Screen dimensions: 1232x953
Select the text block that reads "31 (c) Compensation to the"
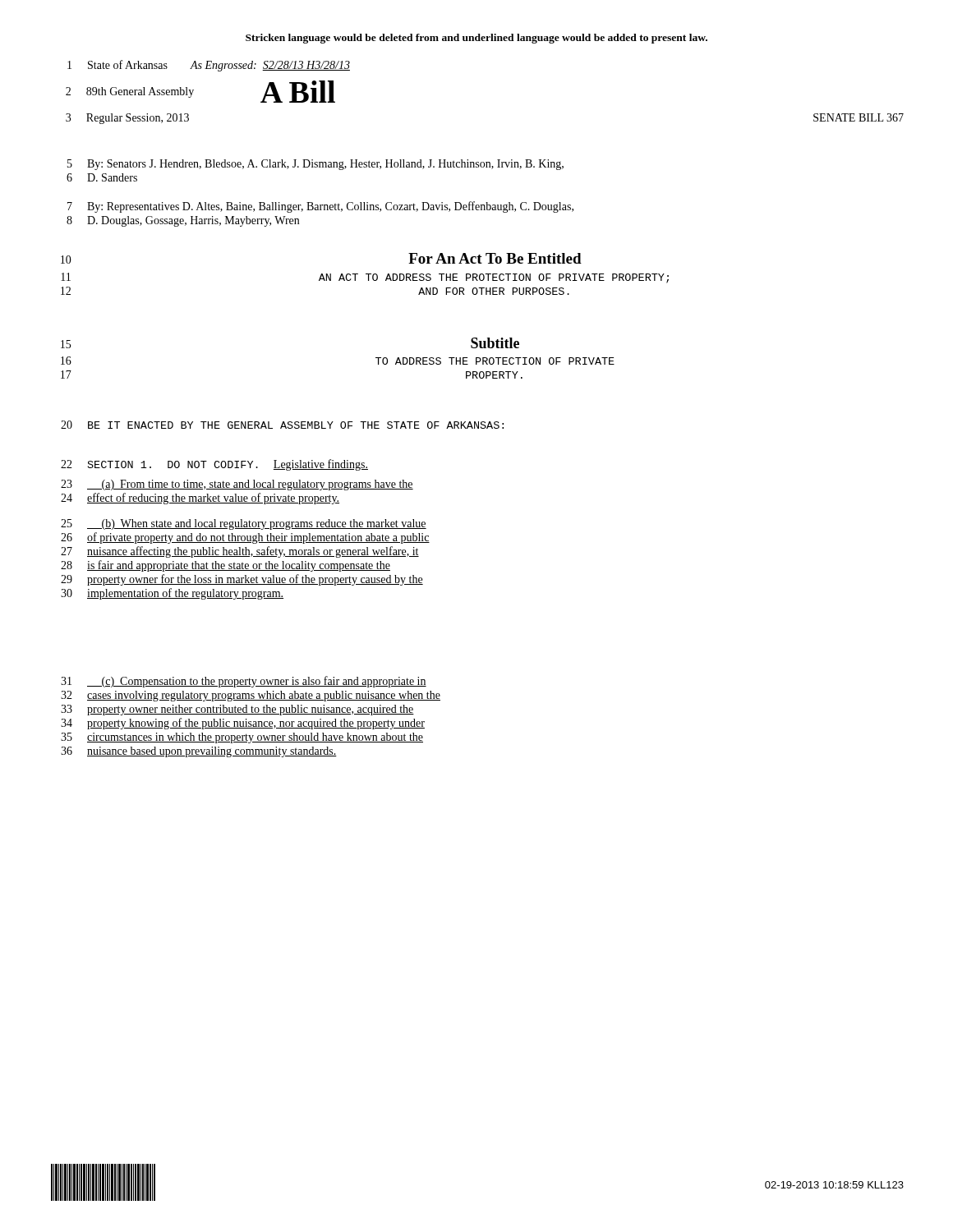pyautogui.click(x=244, y=682)
